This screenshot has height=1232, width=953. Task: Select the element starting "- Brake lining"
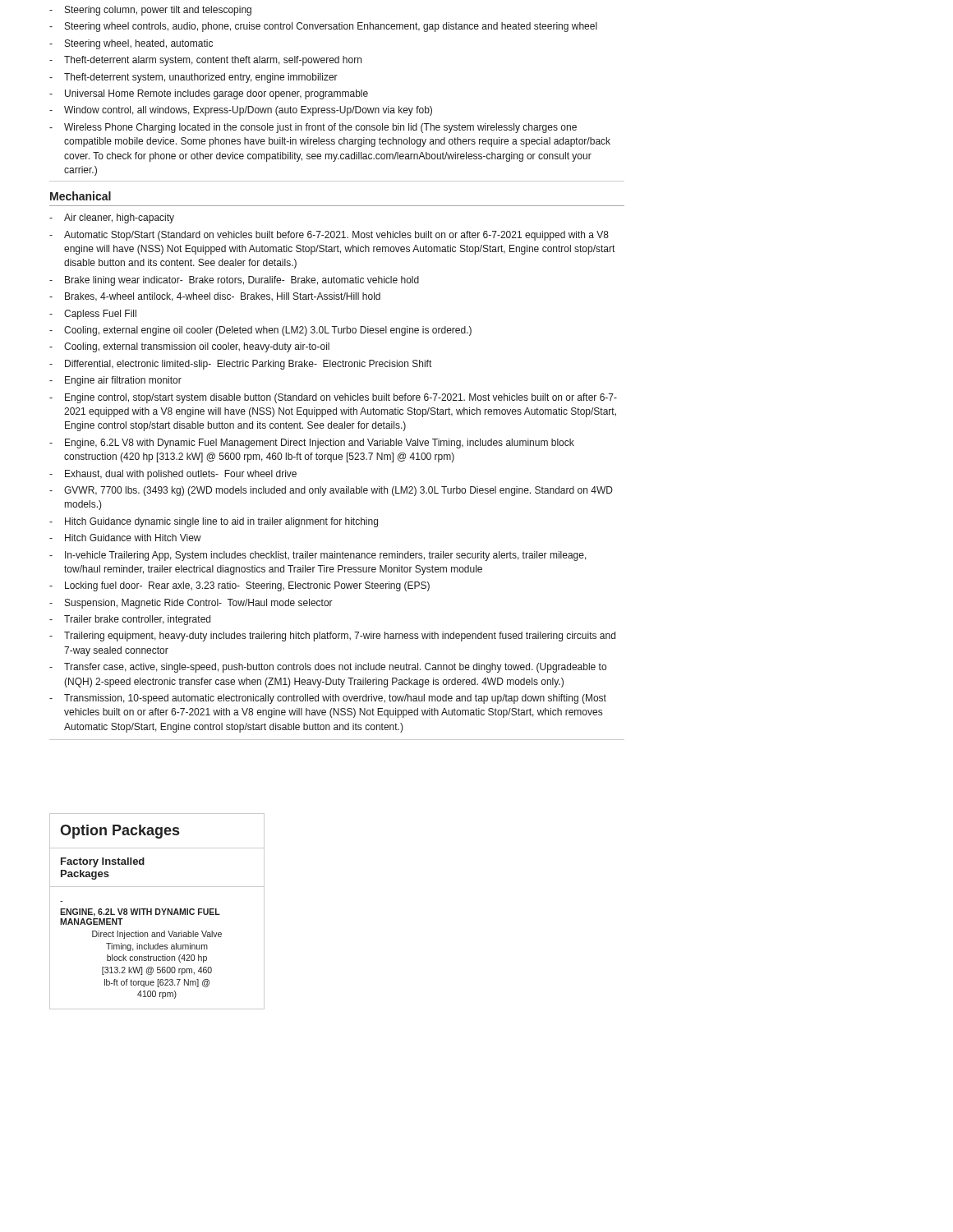pos(337,281)
